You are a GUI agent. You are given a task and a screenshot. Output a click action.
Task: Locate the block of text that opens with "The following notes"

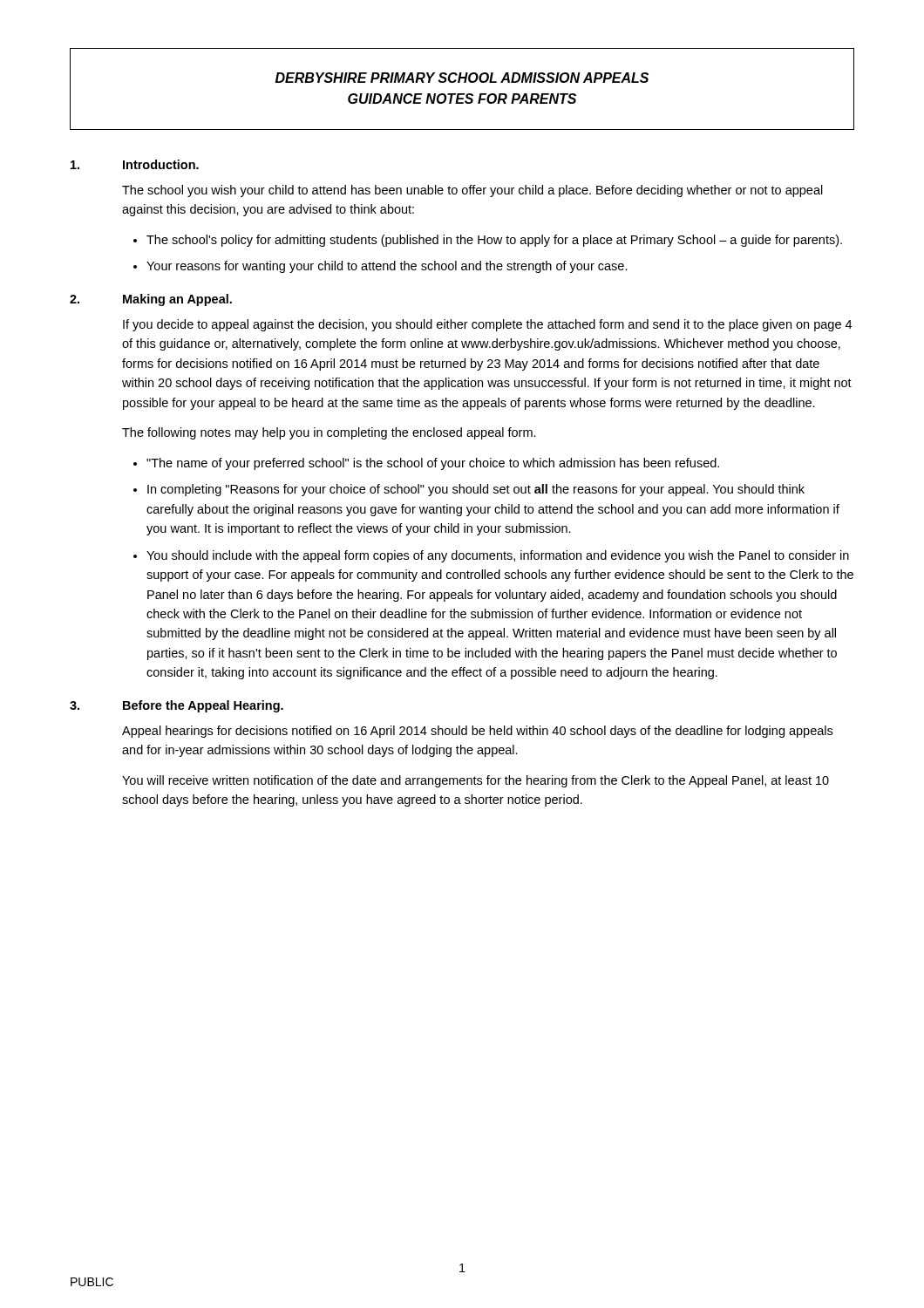[x=488, y=433]
